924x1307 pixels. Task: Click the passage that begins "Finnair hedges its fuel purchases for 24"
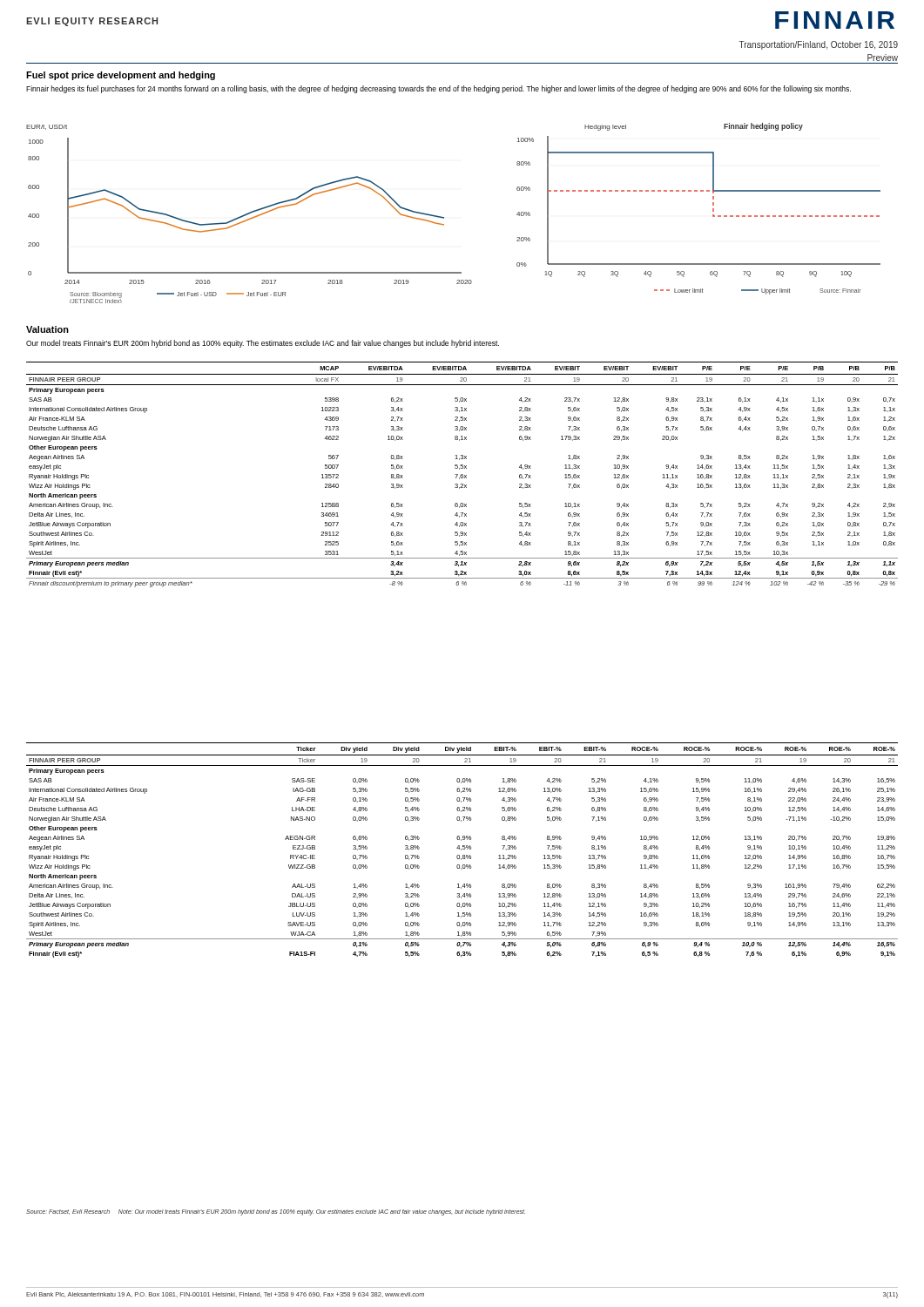pos(439,89)
